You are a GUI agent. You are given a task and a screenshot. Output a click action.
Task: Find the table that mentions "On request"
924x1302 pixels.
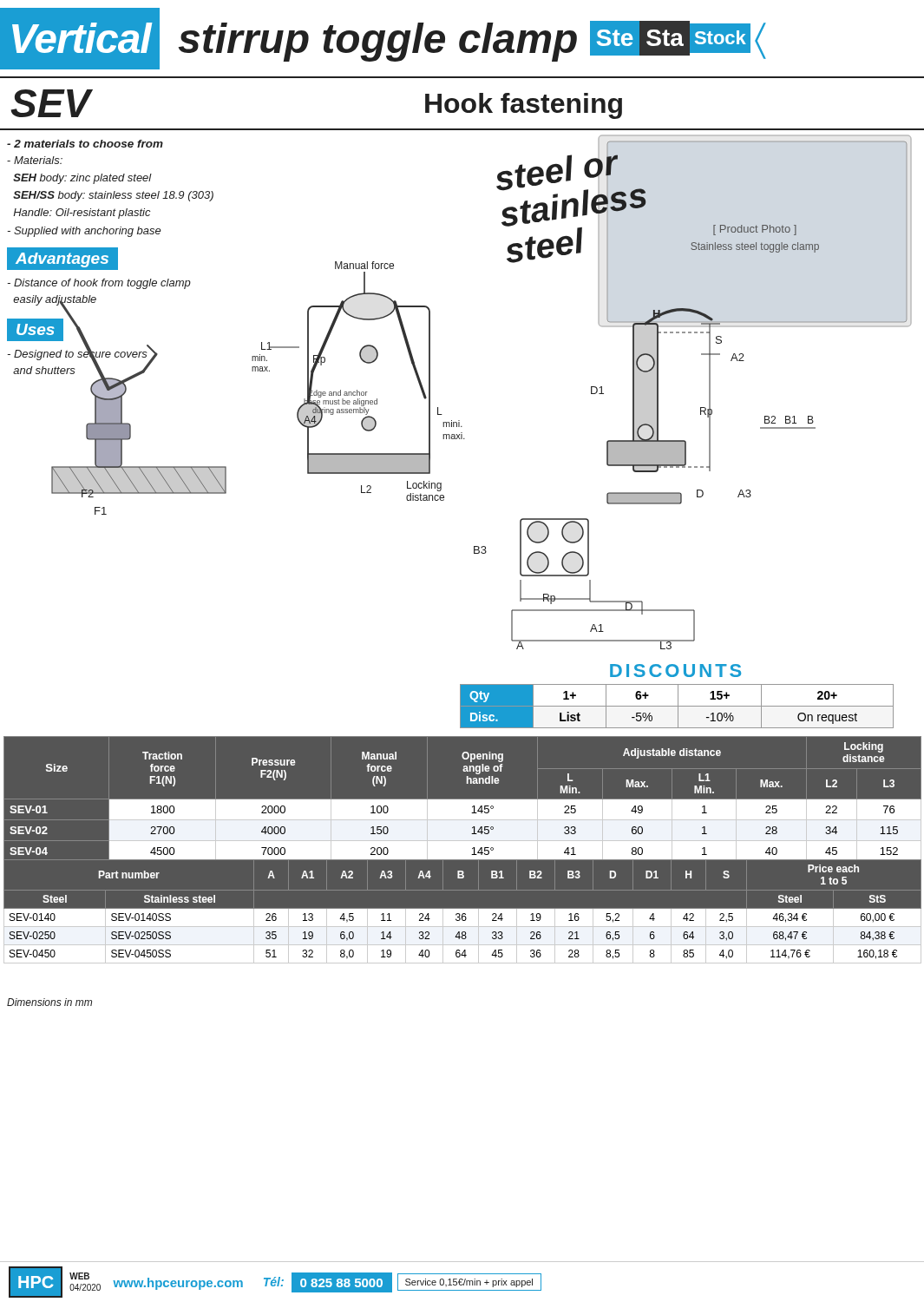coord(677,706)
